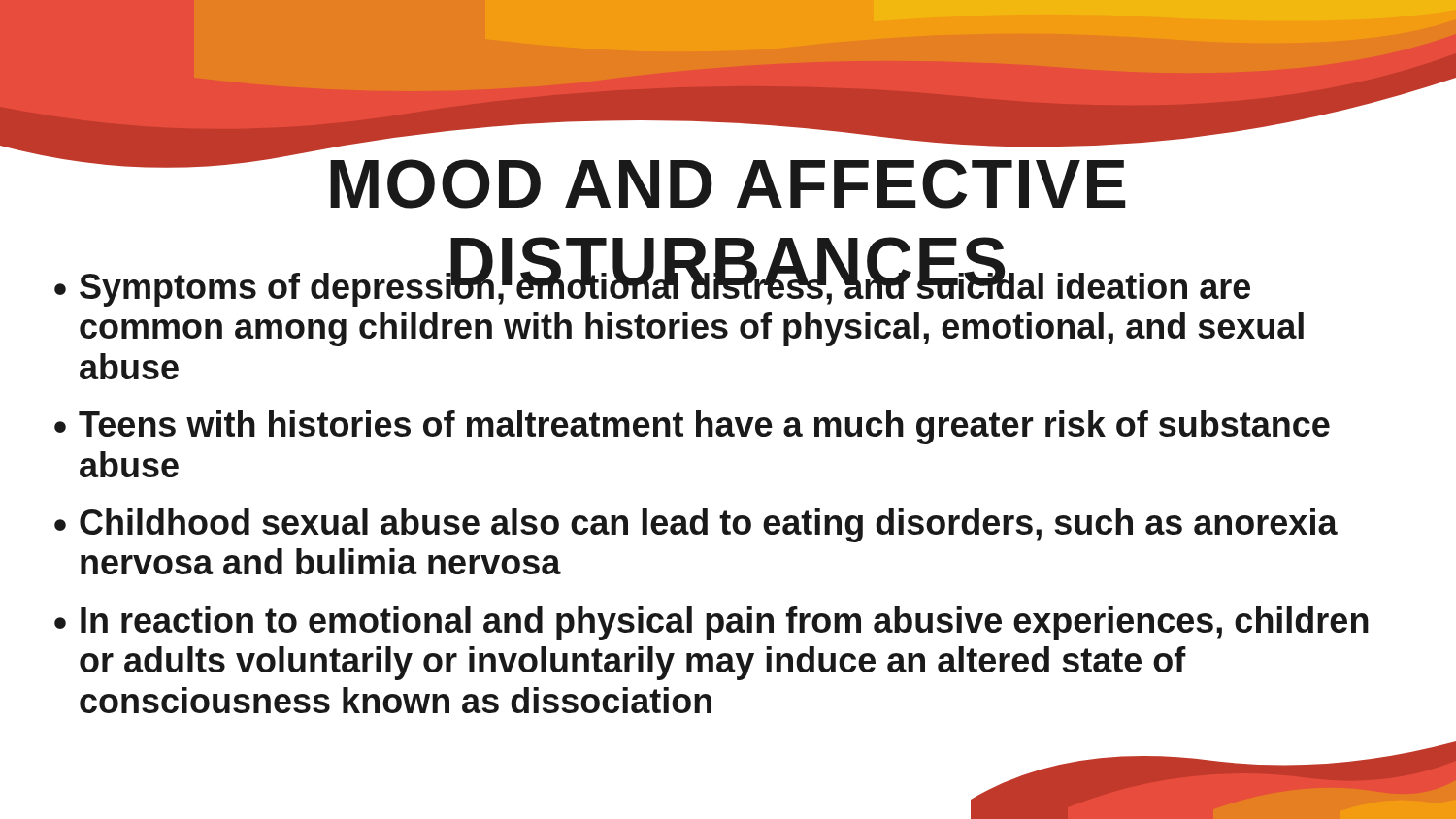Viewport: 1456px width, 819px height.
Task: Navigate to the text starting "• Childhood sexual abuse also"
Action: [728, 543]
